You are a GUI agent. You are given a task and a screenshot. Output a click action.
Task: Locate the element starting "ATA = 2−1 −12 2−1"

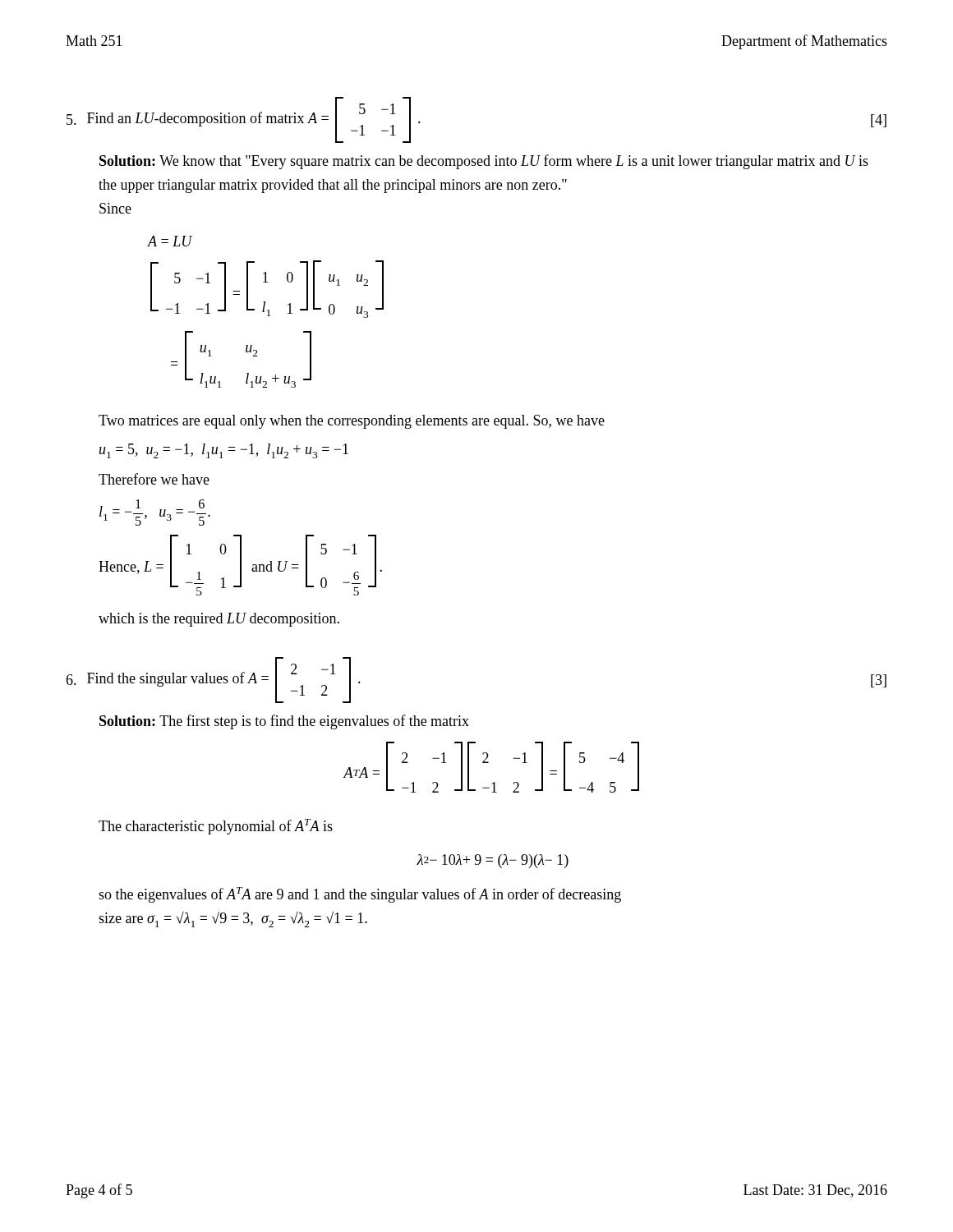point(493,773)
